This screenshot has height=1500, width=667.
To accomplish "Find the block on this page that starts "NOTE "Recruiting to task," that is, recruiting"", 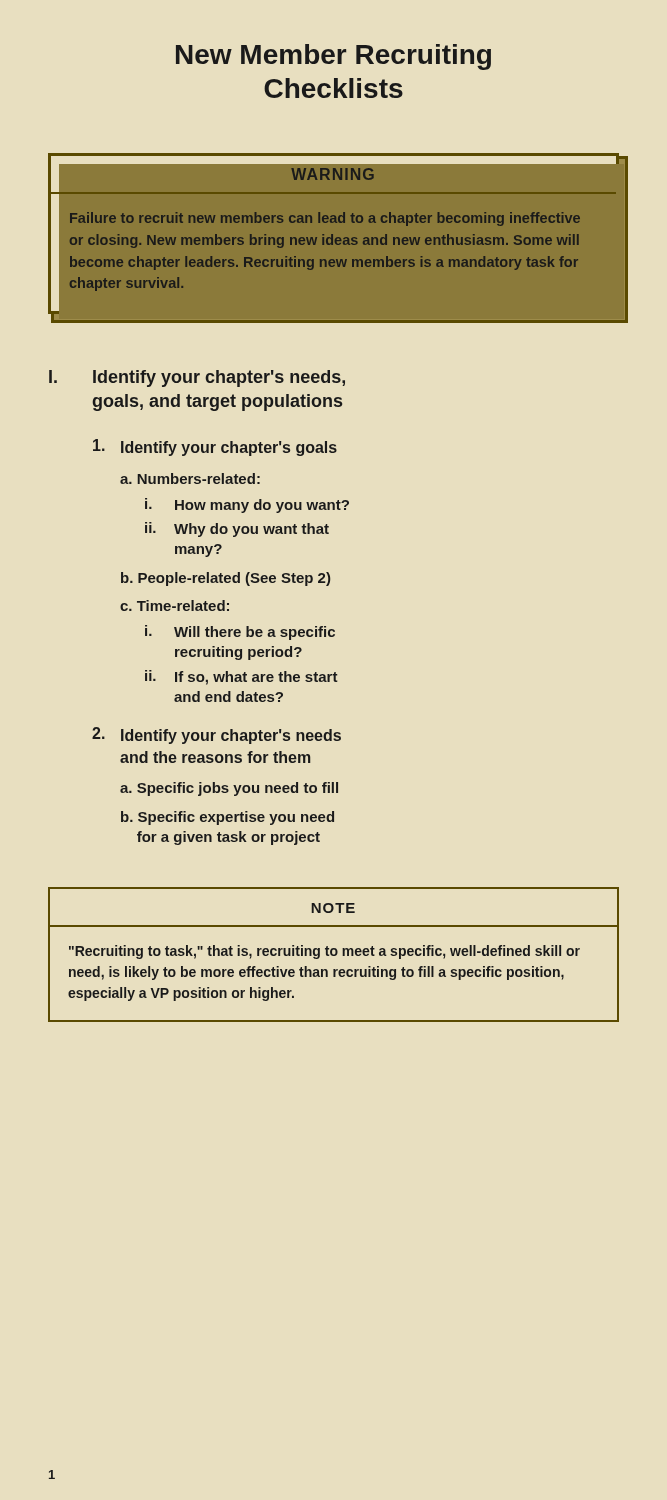I will 334,955.
